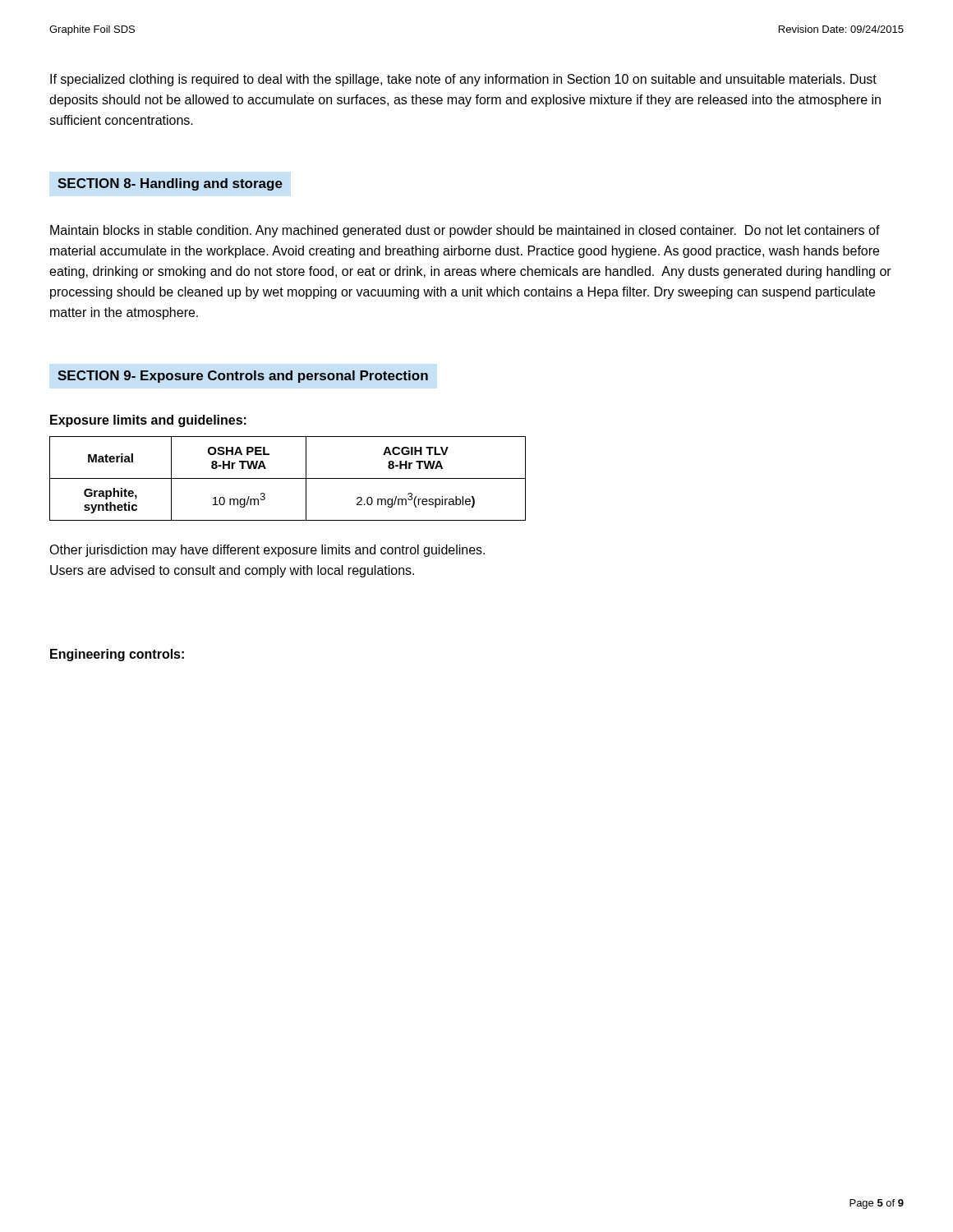
Task: Locate the block of text that opens with "Other jurisdiction may have different exposure limits"
Action: point(268,560)
